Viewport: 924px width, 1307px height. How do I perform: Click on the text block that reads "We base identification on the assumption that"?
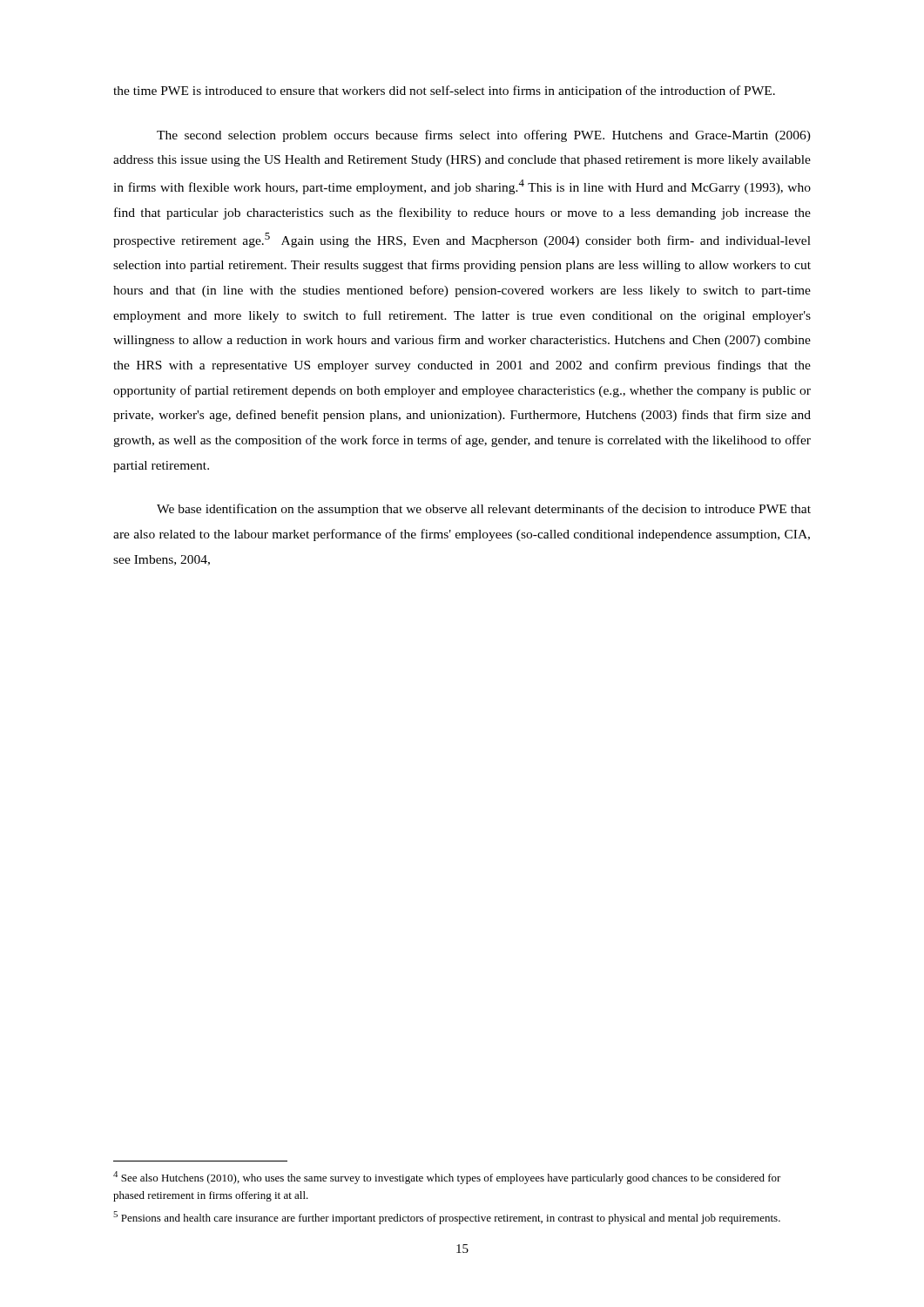pos(462,534)
